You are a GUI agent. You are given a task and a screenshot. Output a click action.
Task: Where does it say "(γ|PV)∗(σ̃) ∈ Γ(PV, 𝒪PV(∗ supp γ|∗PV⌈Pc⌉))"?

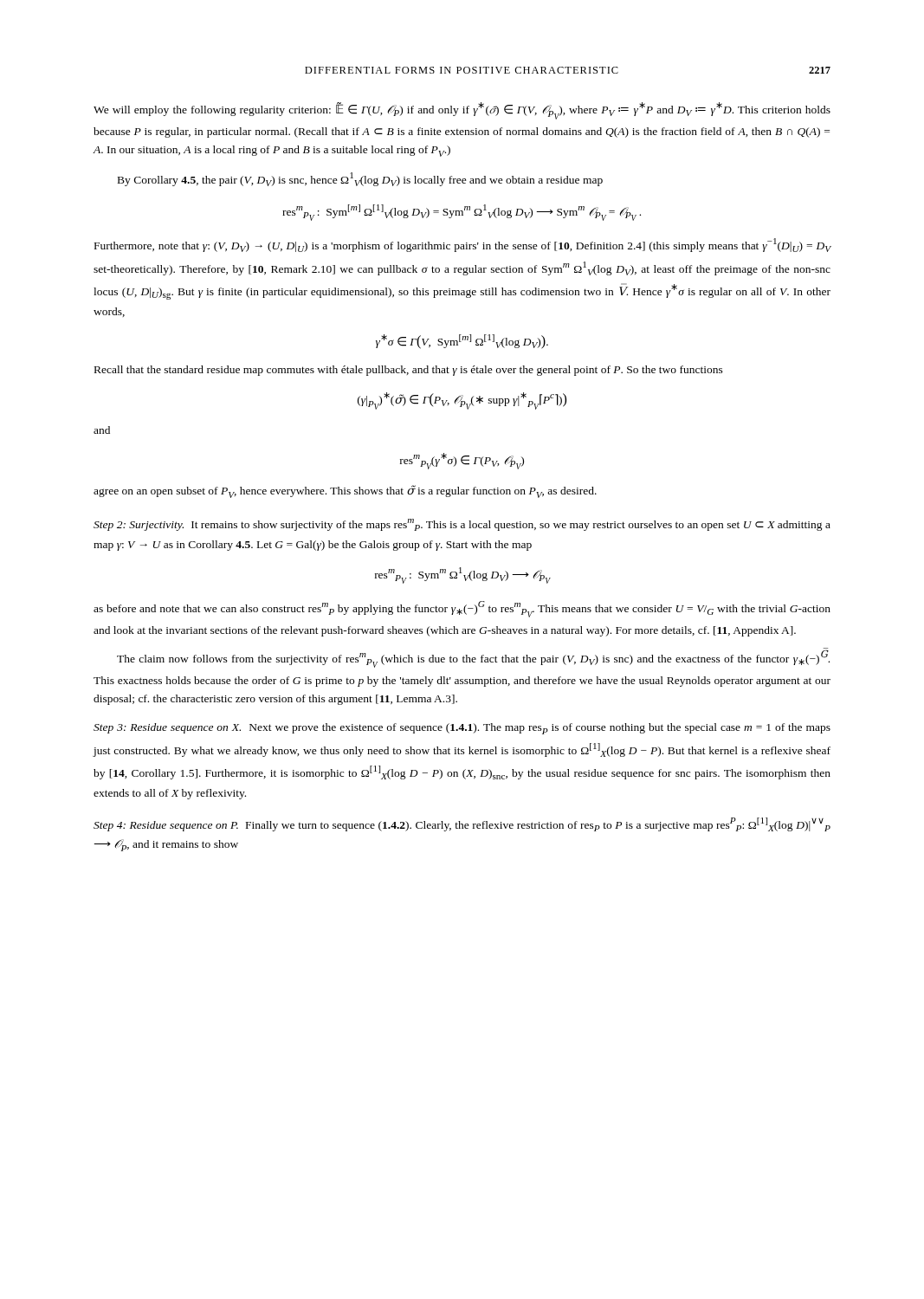coord(462,401)
